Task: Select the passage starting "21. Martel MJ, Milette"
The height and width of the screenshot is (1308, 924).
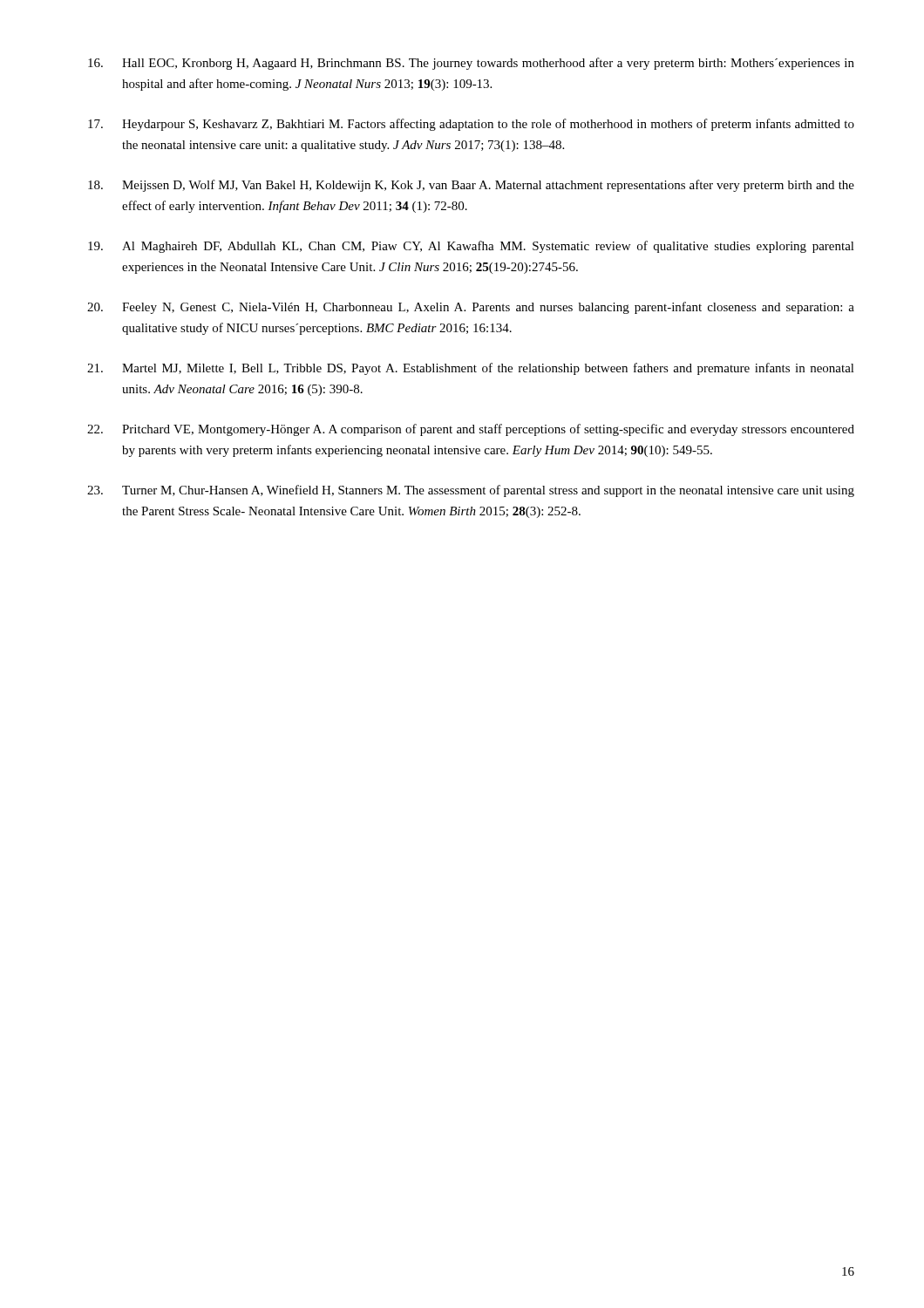Action: pos(471,378)
